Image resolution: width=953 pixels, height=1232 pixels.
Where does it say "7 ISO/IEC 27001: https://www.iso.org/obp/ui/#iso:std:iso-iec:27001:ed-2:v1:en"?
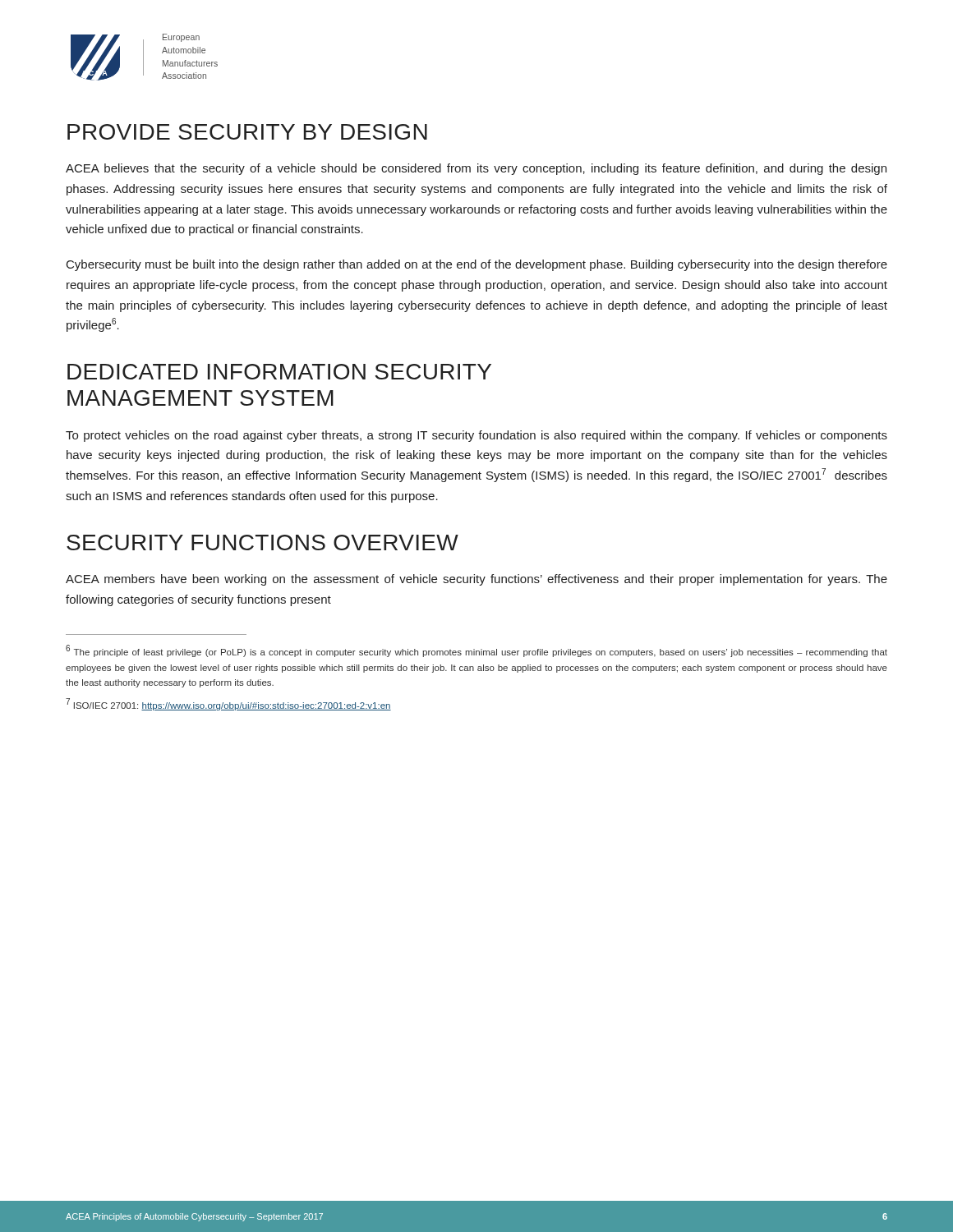(x=228, y=705)
